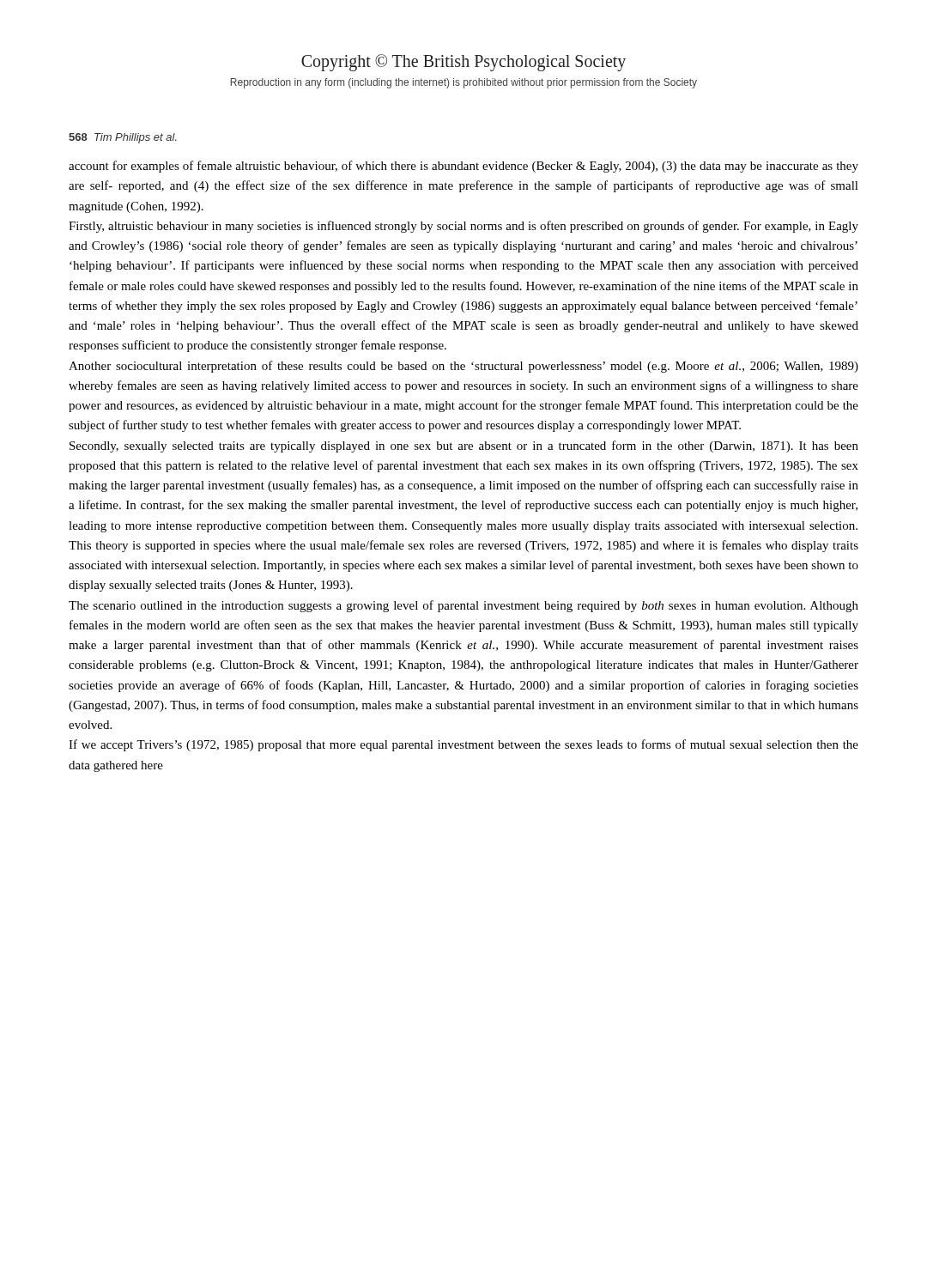
Task: Find the text block with the text "The scenario outlined in the introduction"
Action: point(464,665)
